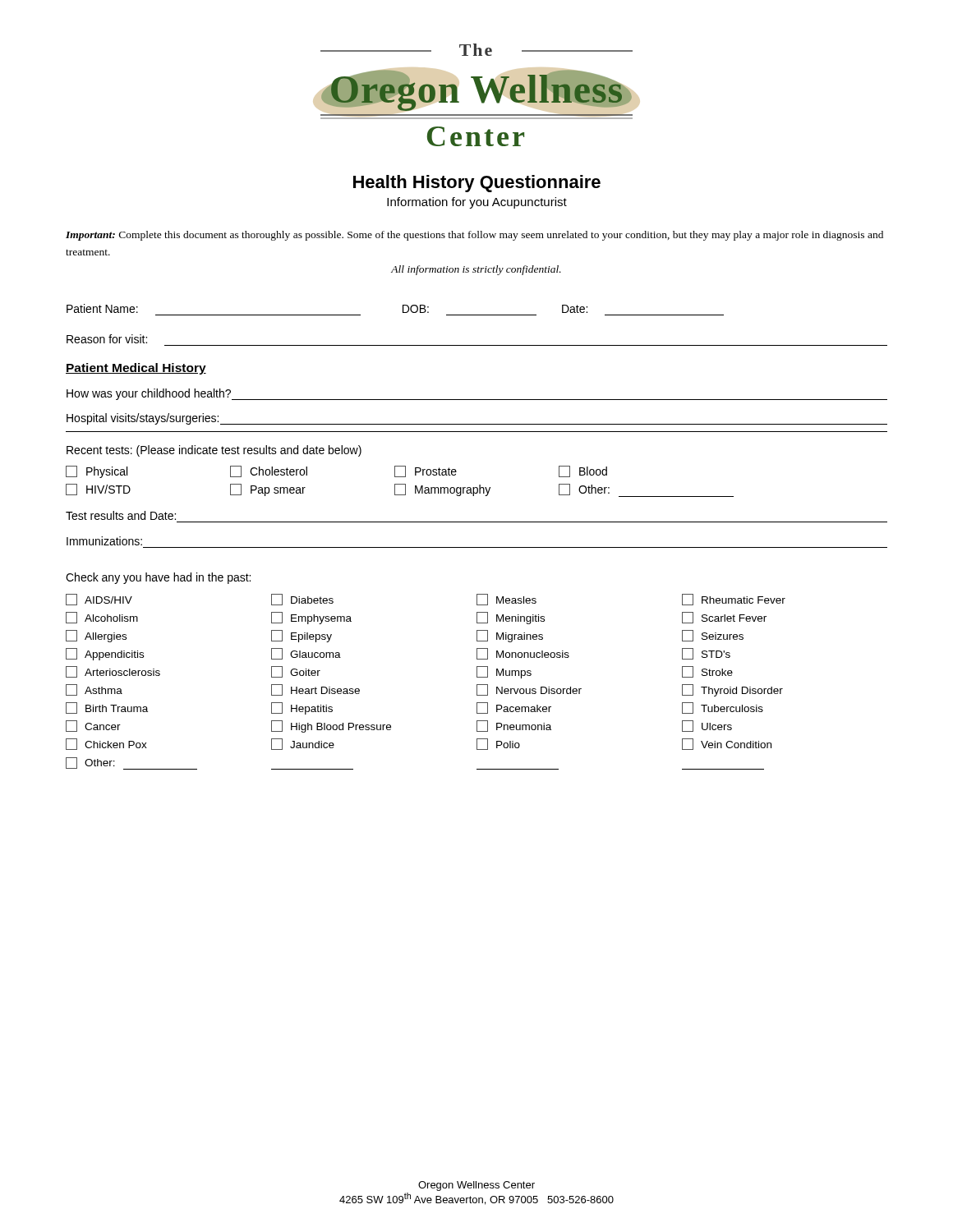Navigate to the element starting "Recent tests: (Please indicate test"

click(214, 450)
